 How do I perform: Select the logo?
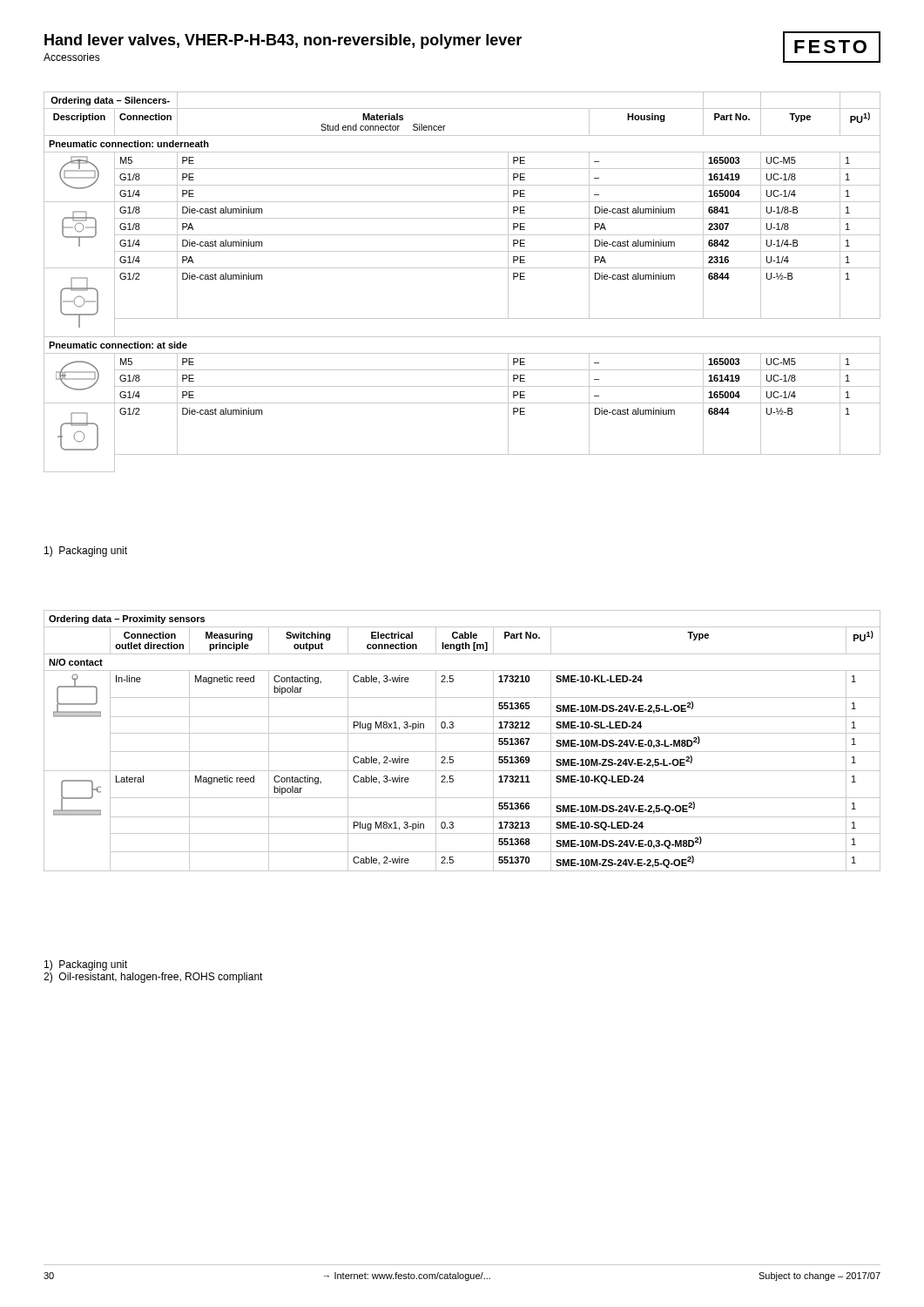(x=832, y=47)
